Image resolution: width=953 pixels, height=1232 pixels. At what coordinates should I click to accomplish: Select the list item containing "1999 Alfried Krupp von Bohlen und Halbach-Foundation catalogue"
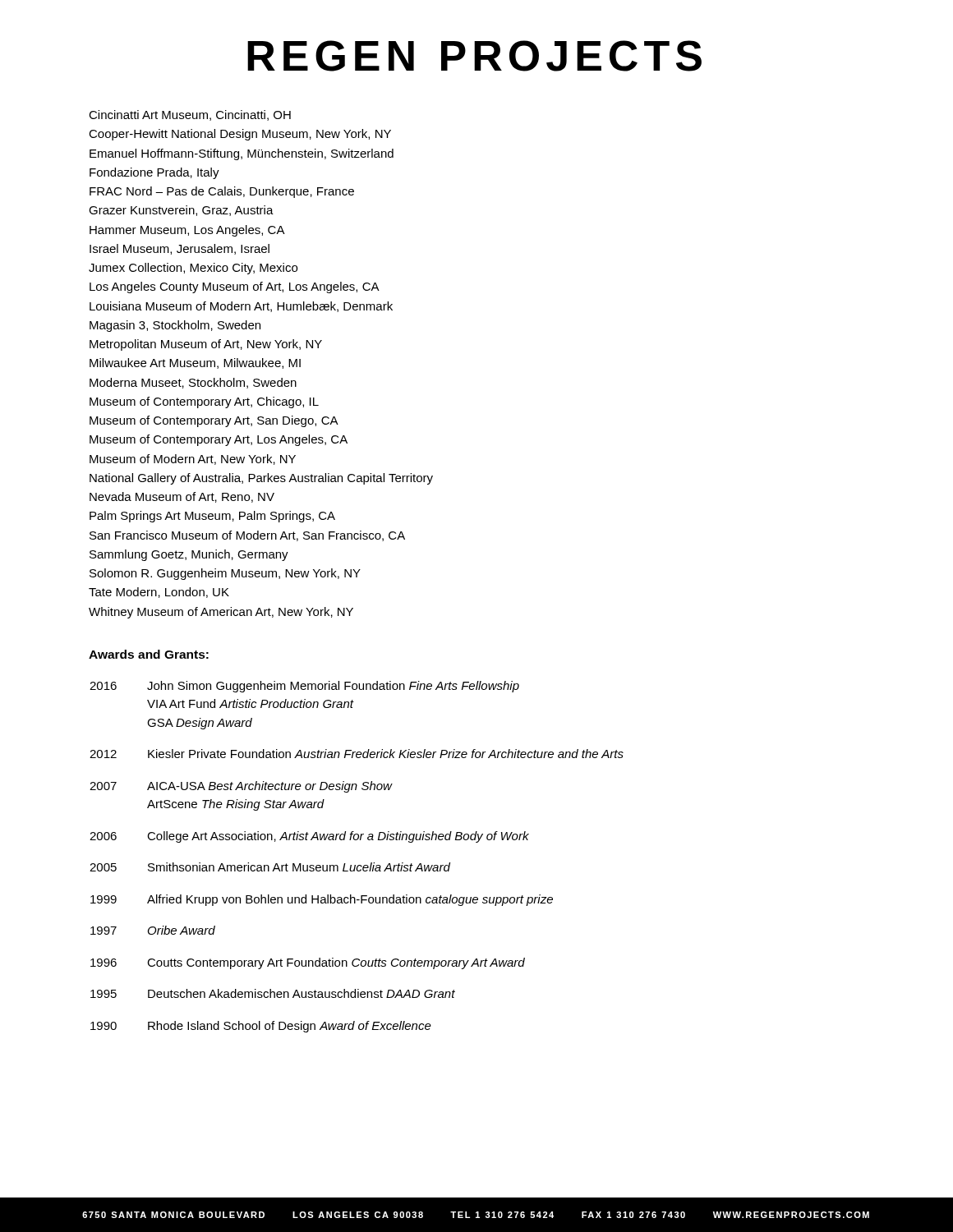coord(476,906)
